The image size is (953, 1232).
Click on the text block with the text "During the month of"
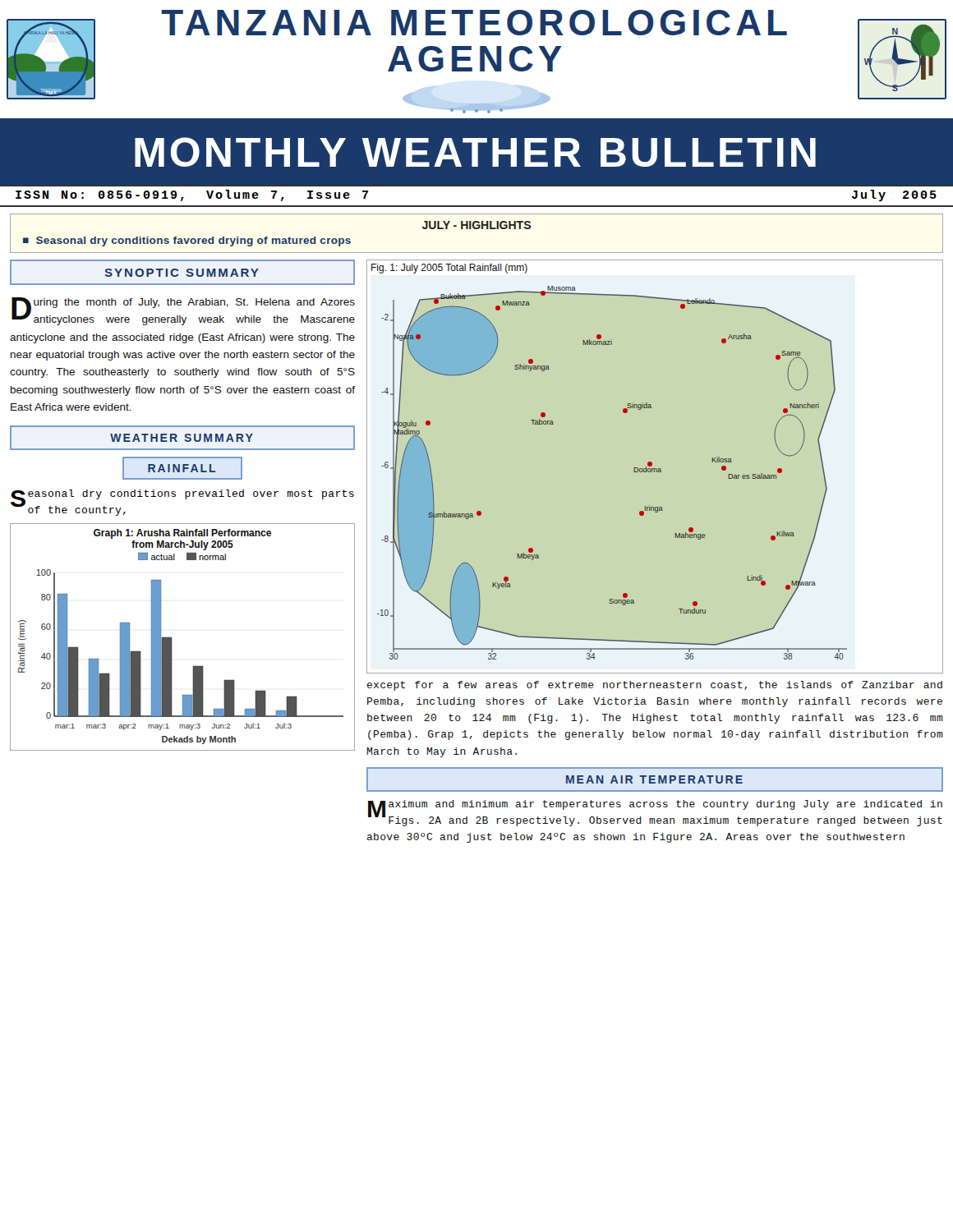(x=182, y=353)
